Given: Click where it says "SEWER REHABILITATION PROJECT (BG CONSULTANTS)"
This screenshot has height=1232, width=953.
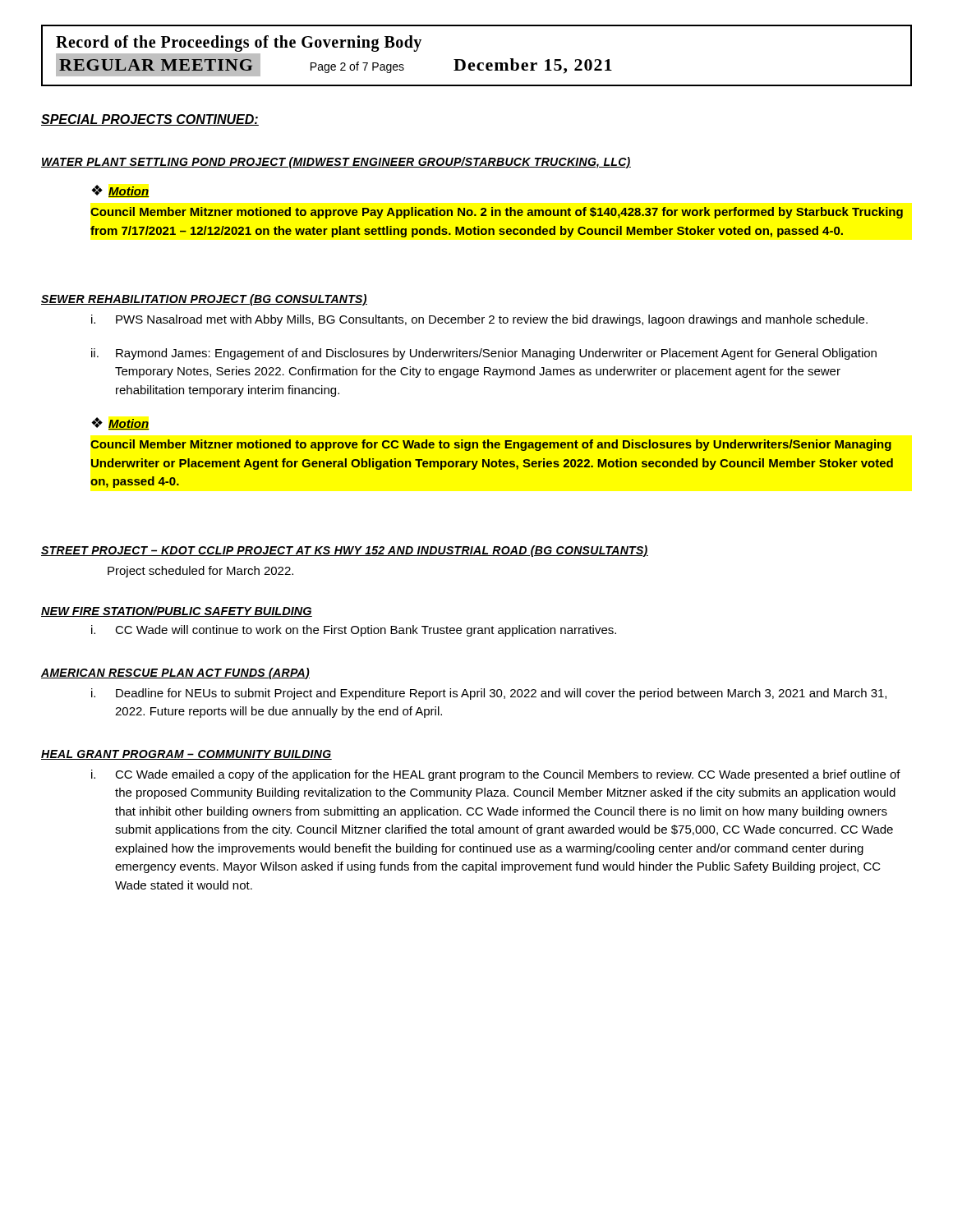Looking at the screenshot, I should tap(204, 300).
